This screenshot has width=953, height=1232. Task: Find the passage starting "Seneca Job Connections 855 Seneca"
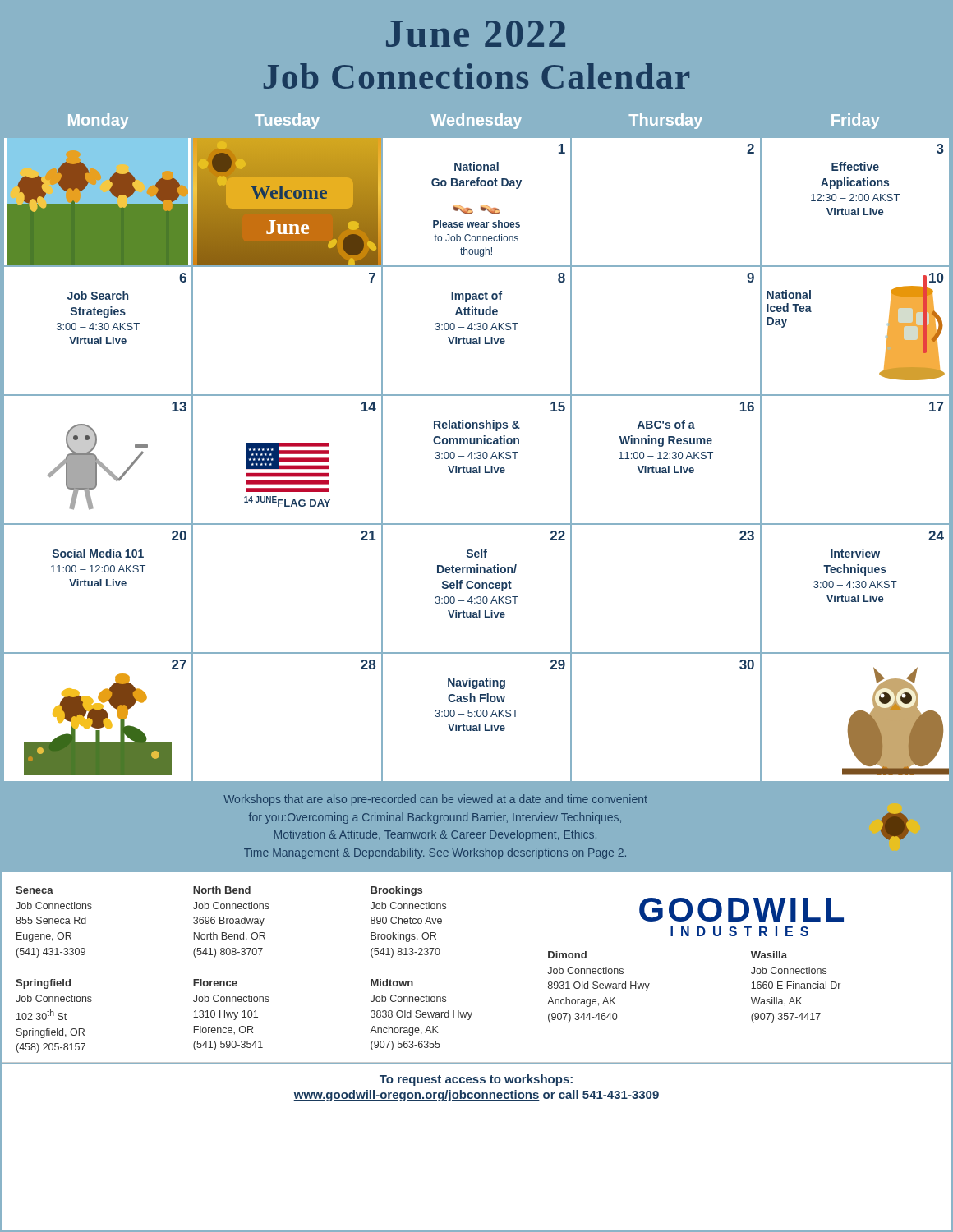pyautogui.click(x=54, y=968)
